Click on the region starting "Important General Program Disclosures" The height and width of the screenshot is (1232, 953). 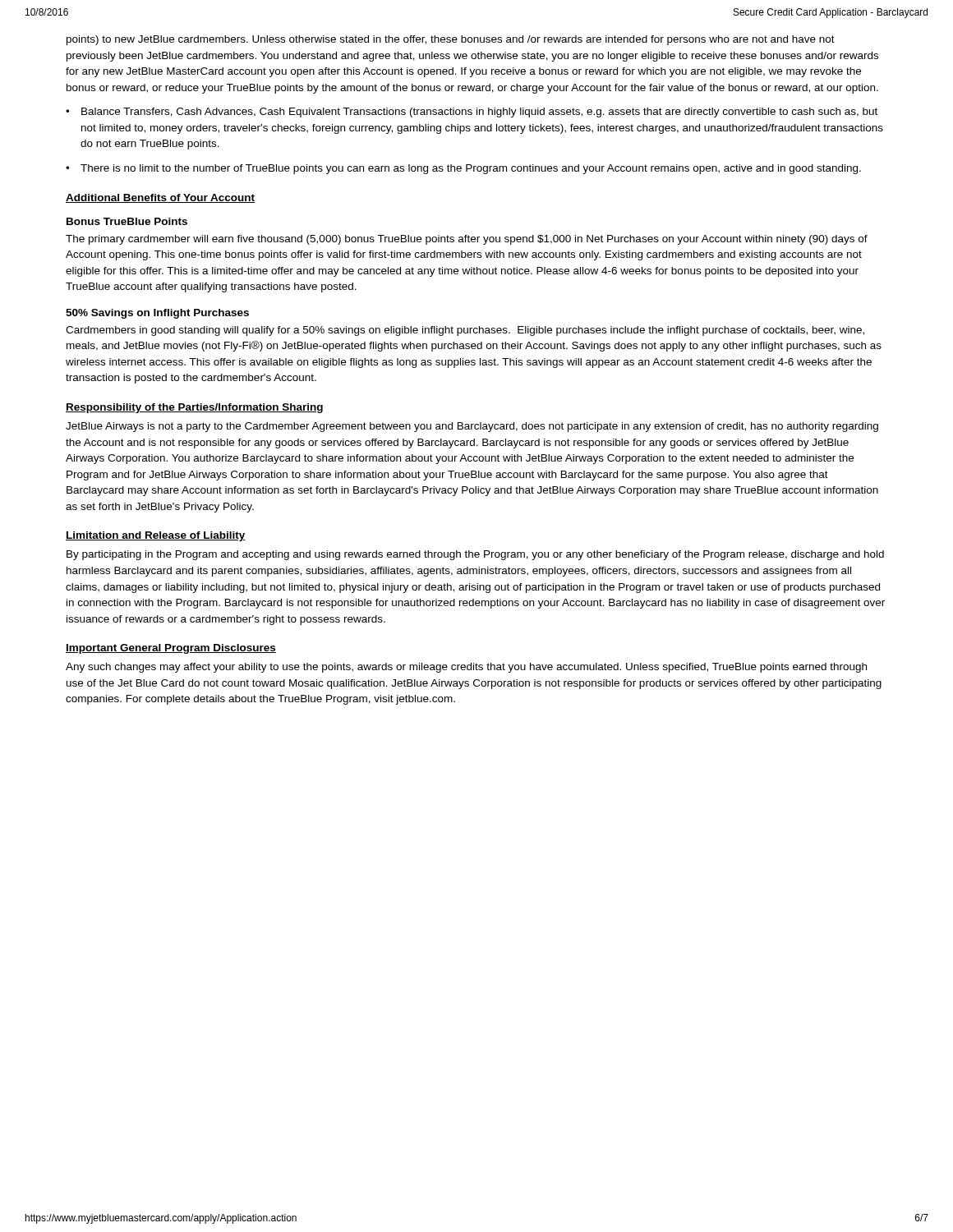tap(171, 648)
